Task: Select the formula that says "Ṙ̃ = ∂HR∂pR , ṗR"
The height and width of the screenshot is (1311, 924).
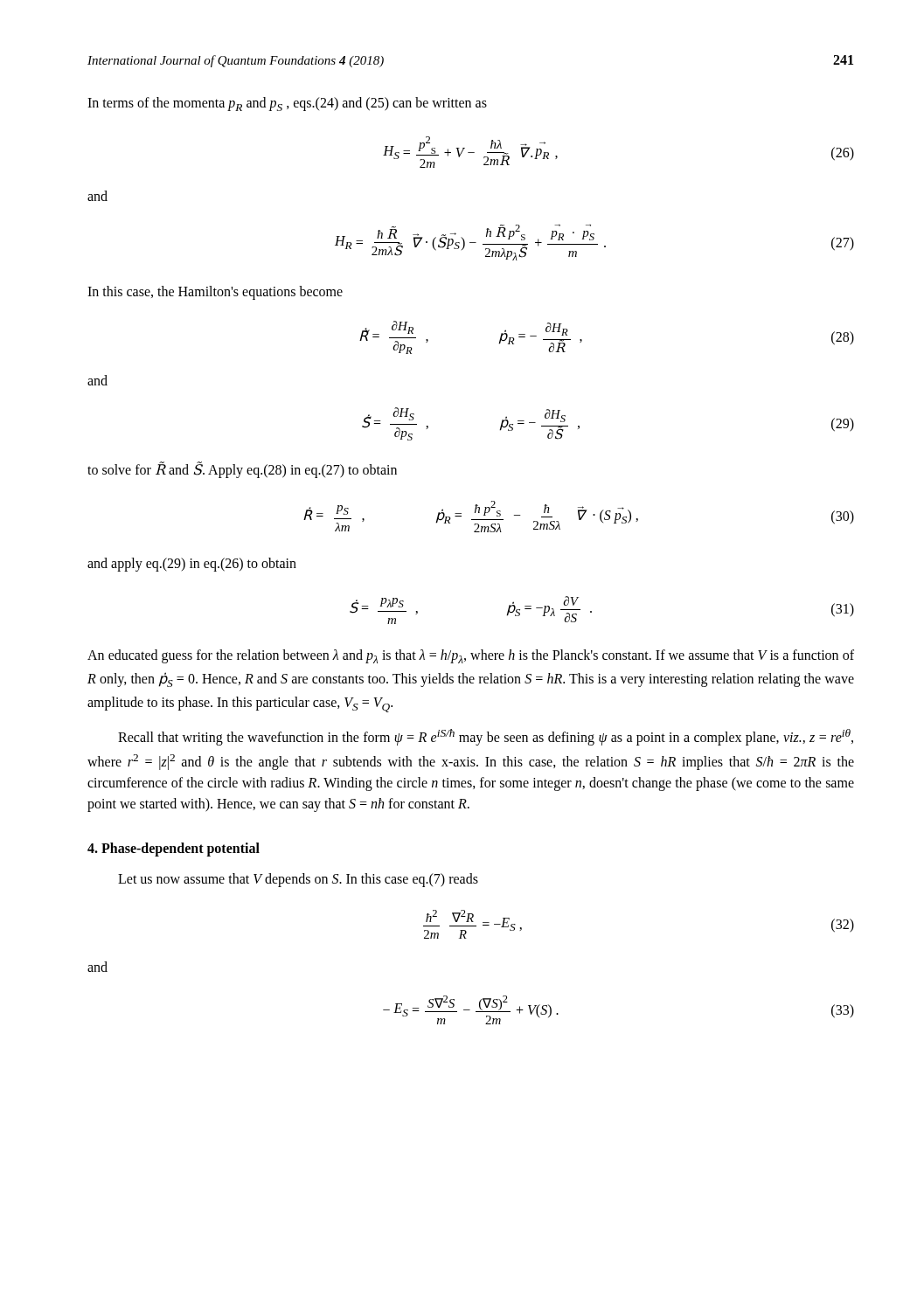Action: tap(403, 338)
